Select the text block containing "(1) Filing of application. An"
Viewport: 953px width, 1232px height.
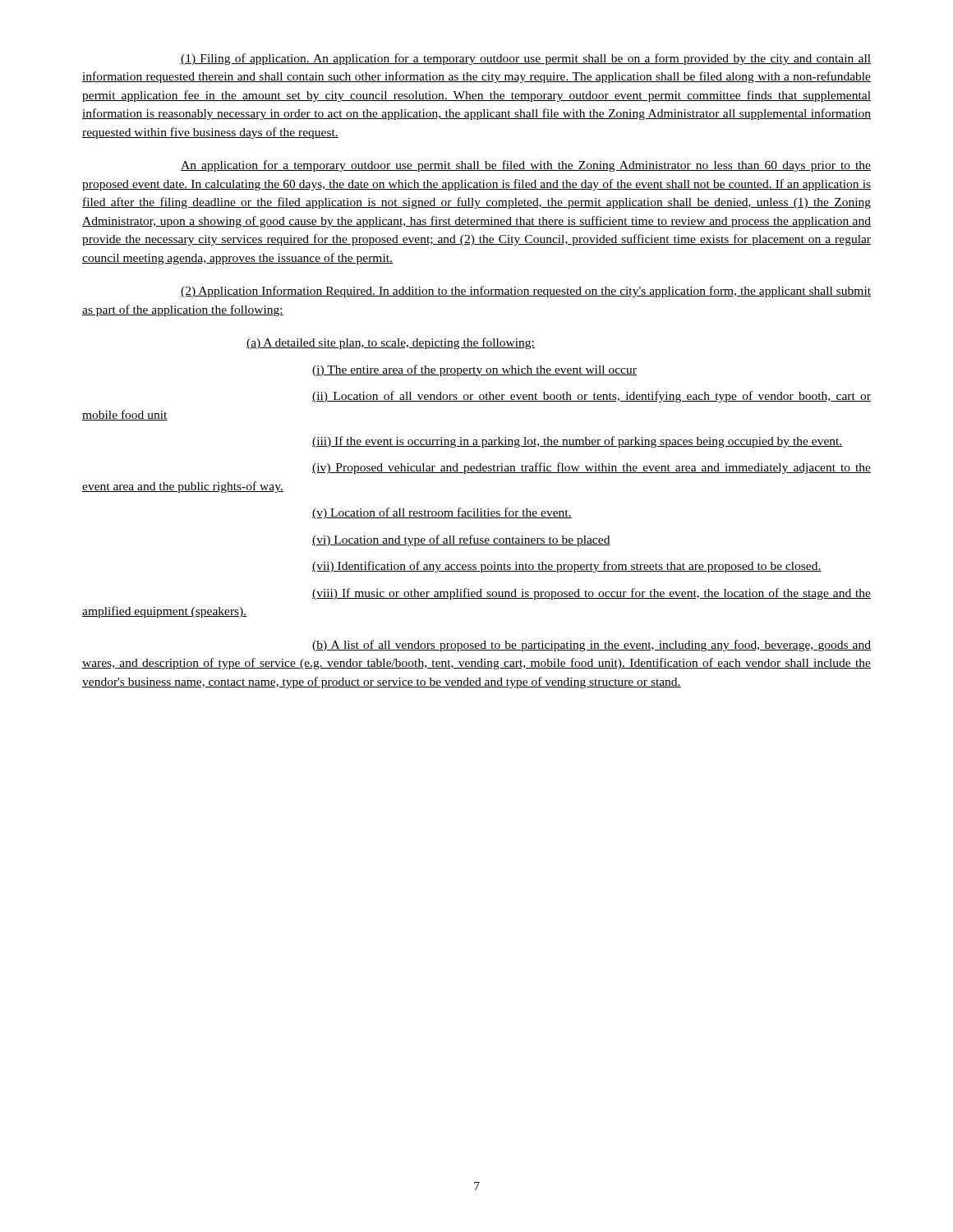[x=476, y=95]
